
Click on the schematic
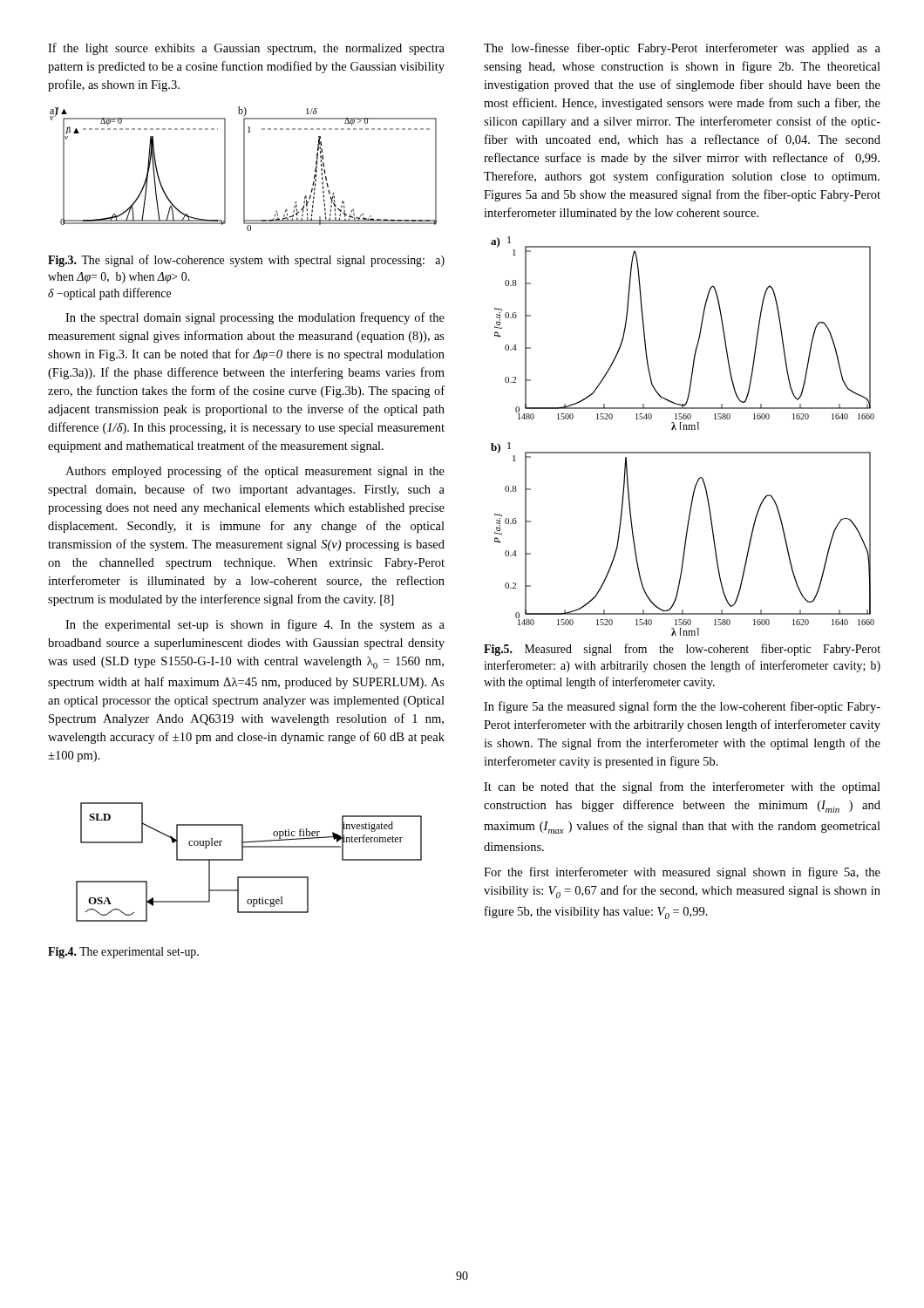pyautogui.click(x=246, y=858)
